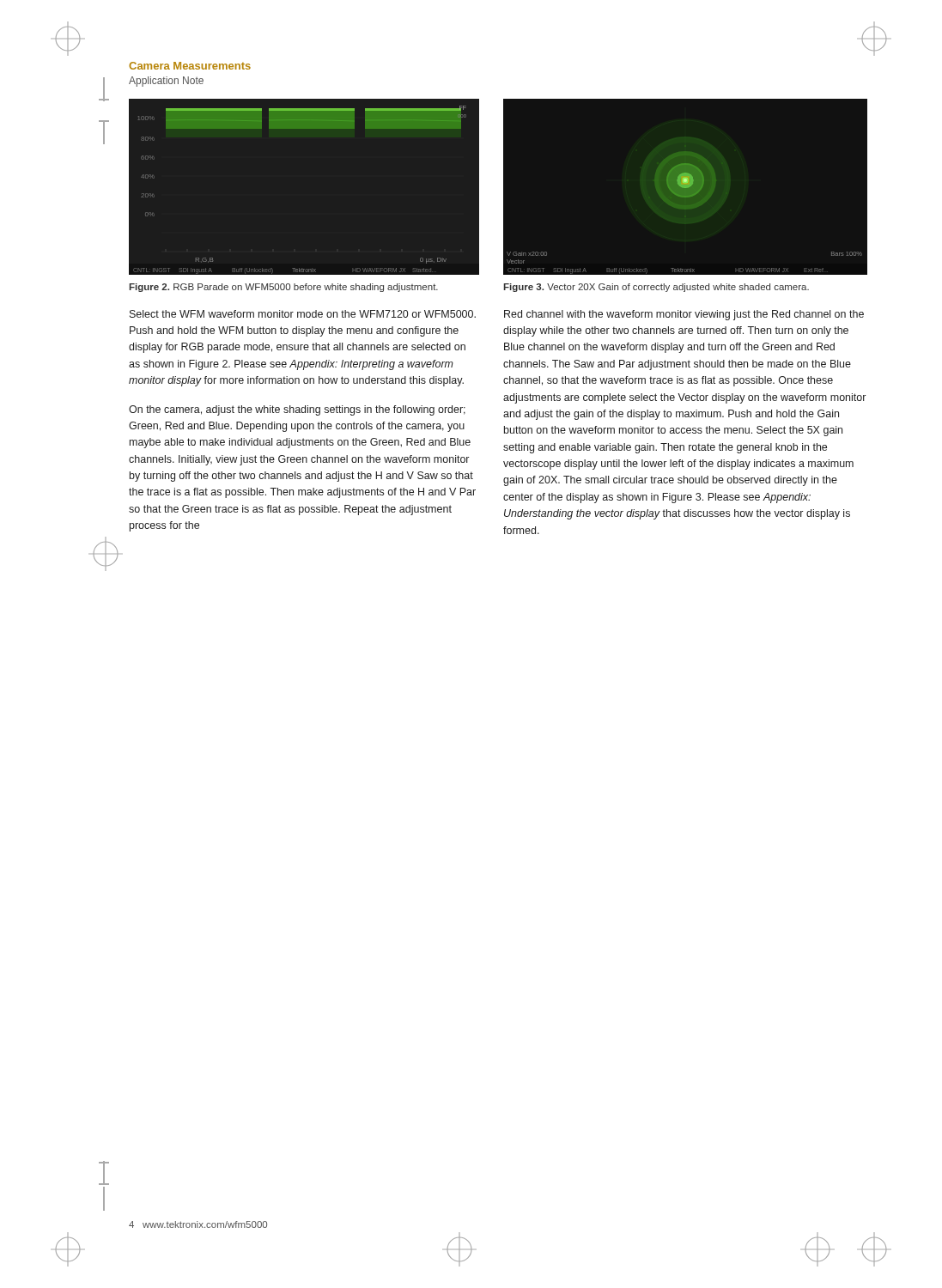This screenshot has height=1288, width=942.
Task: Select the text block that reads "Red channel with the"
Action: tap(685, 422)
